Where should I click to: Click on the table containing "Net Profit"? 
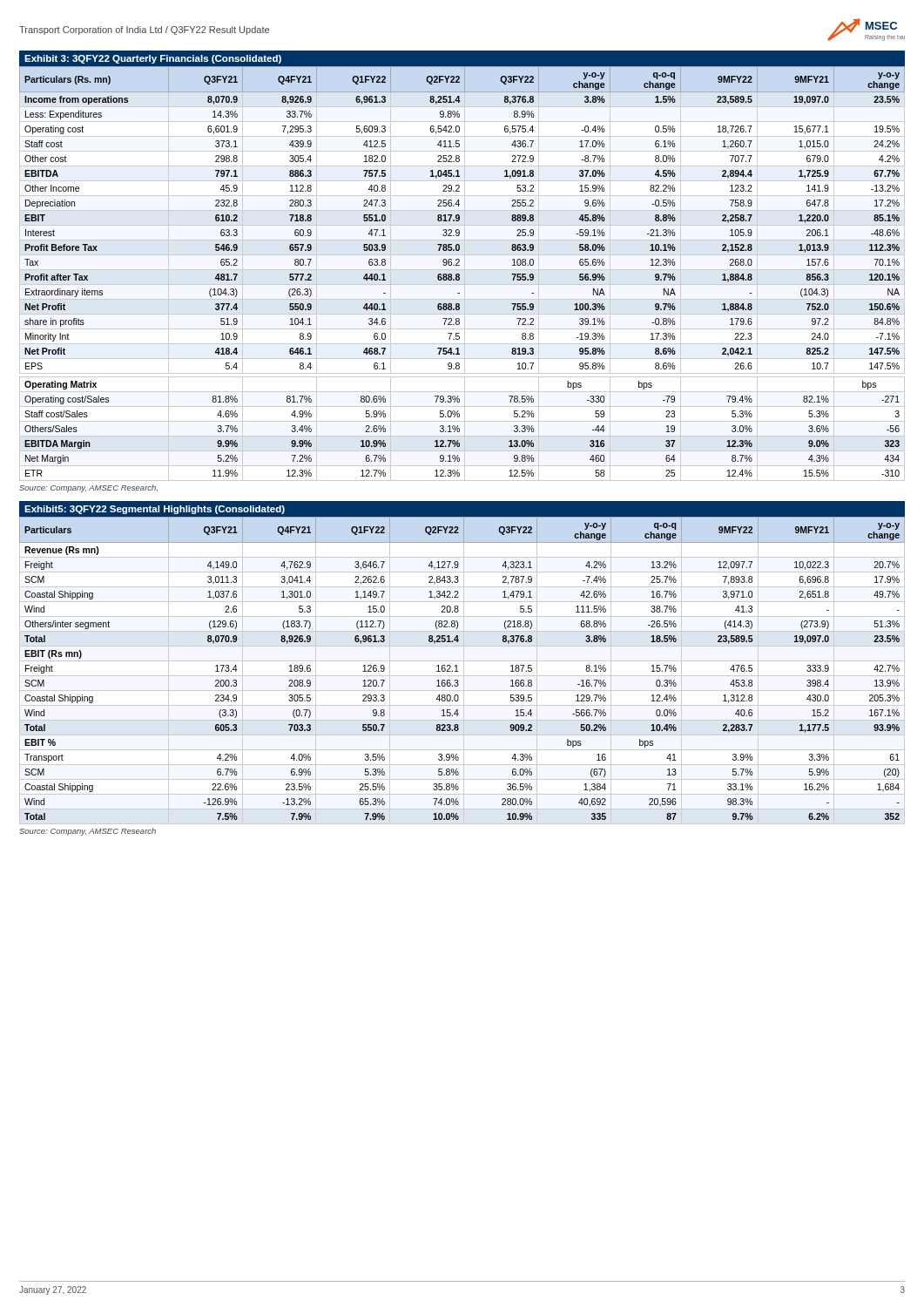coord(462,274)
